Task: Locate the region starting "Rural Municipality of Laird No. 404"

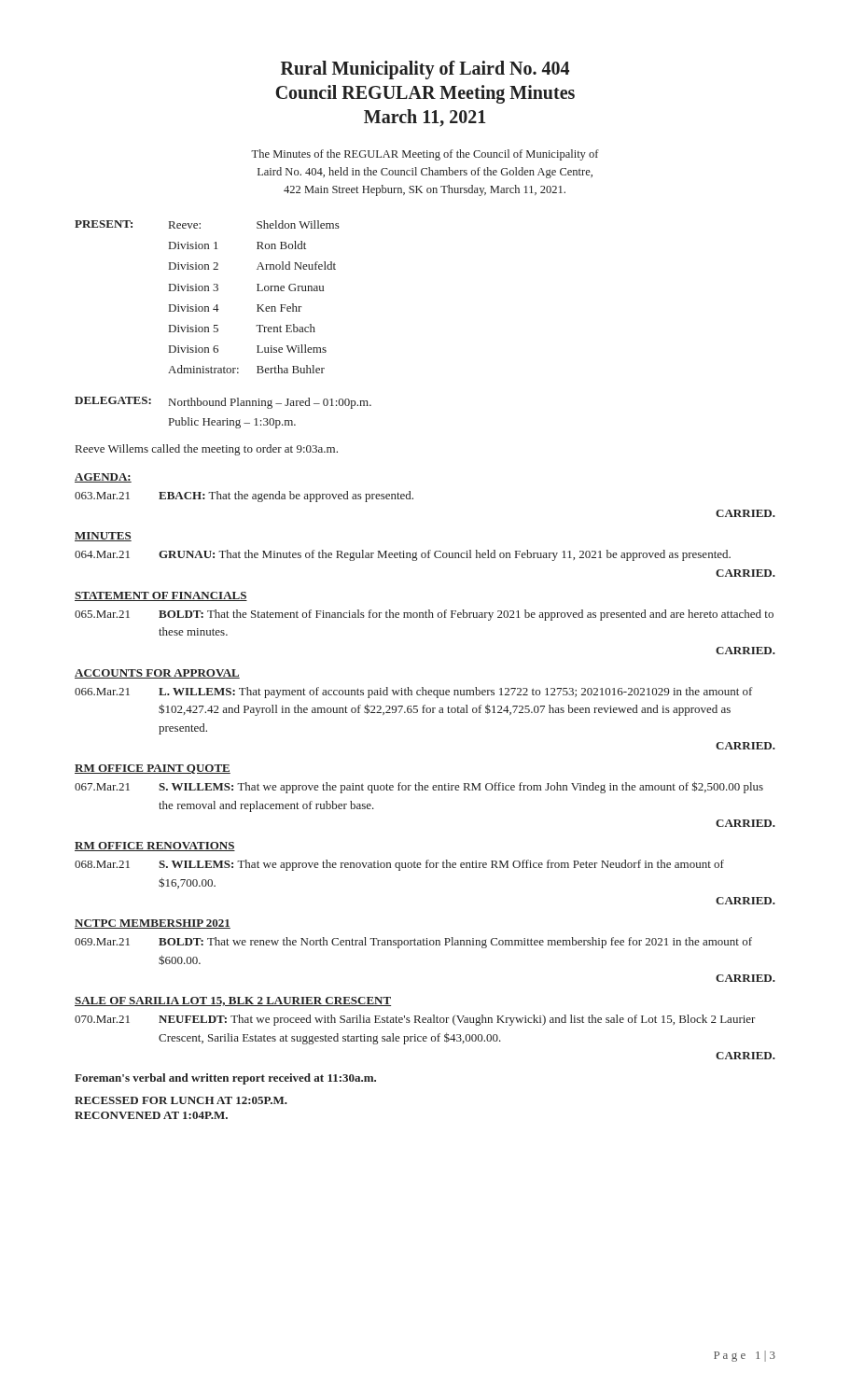Action: pyautogui.click(x=425, y=92)
